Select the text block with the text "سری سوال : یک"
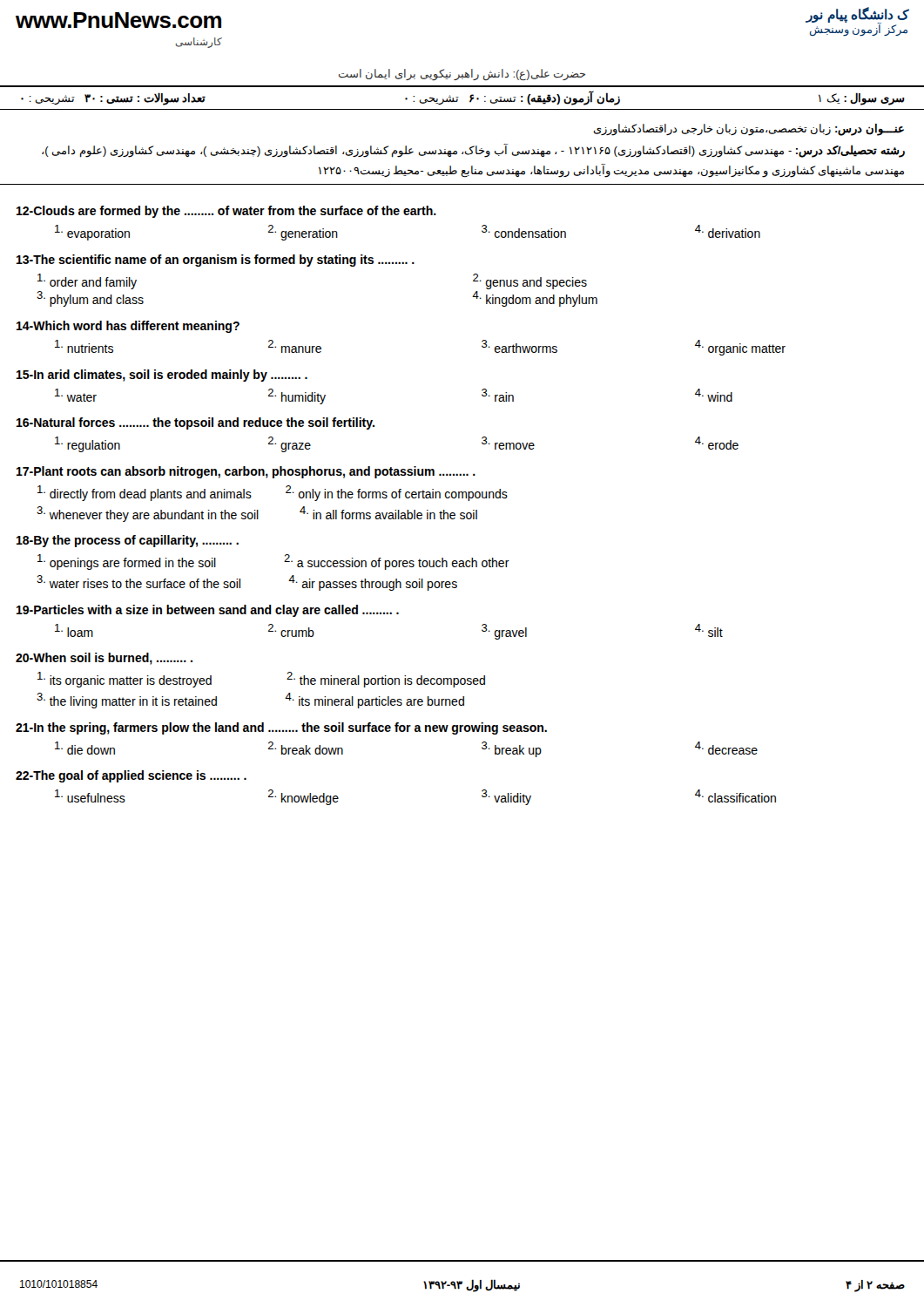Image resolution: width=924 pixels, height=1307 pixels. (462, 98)
